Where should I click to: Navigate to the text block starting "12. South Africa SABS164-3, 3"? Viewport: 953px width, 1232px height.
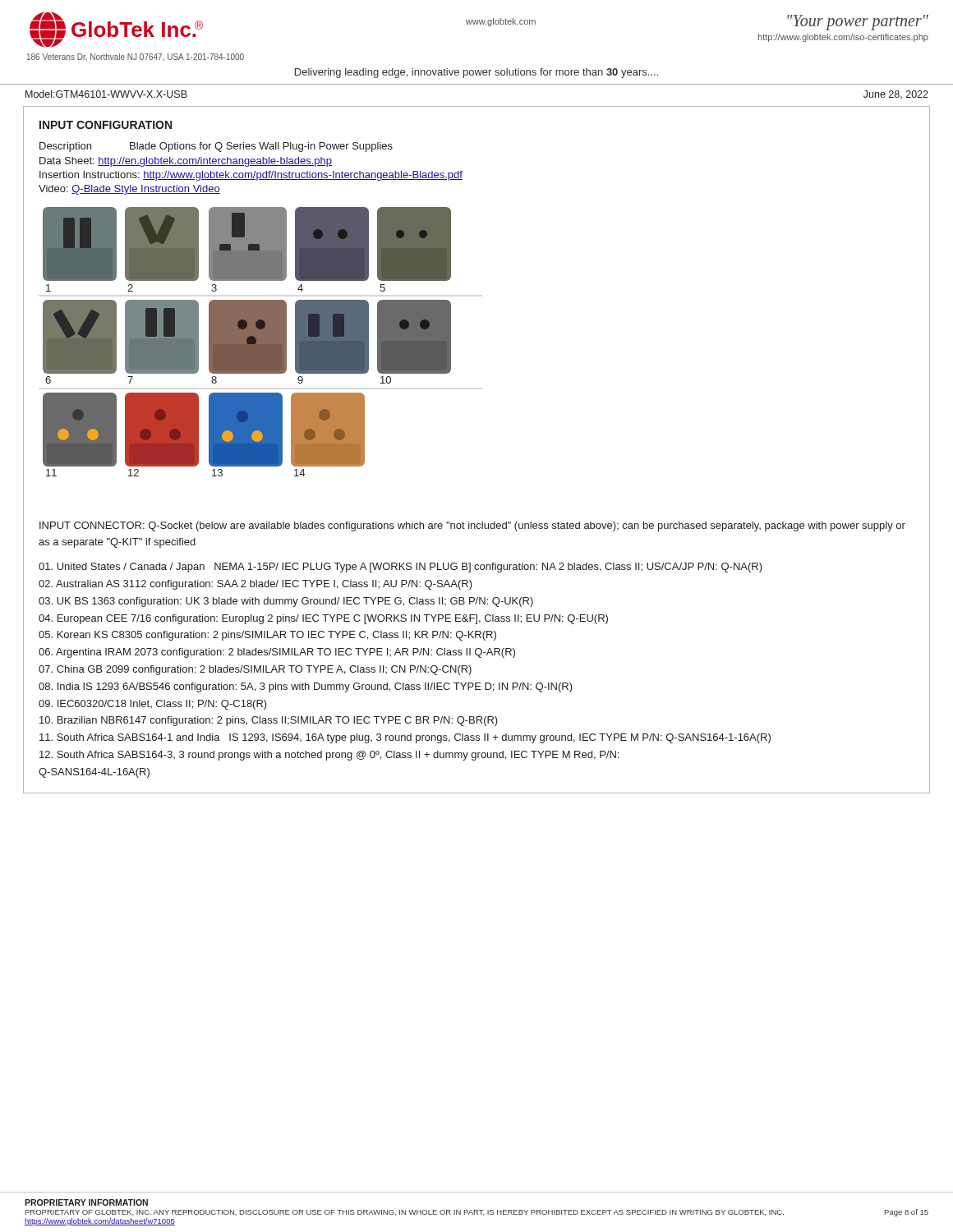coord(329,763)
